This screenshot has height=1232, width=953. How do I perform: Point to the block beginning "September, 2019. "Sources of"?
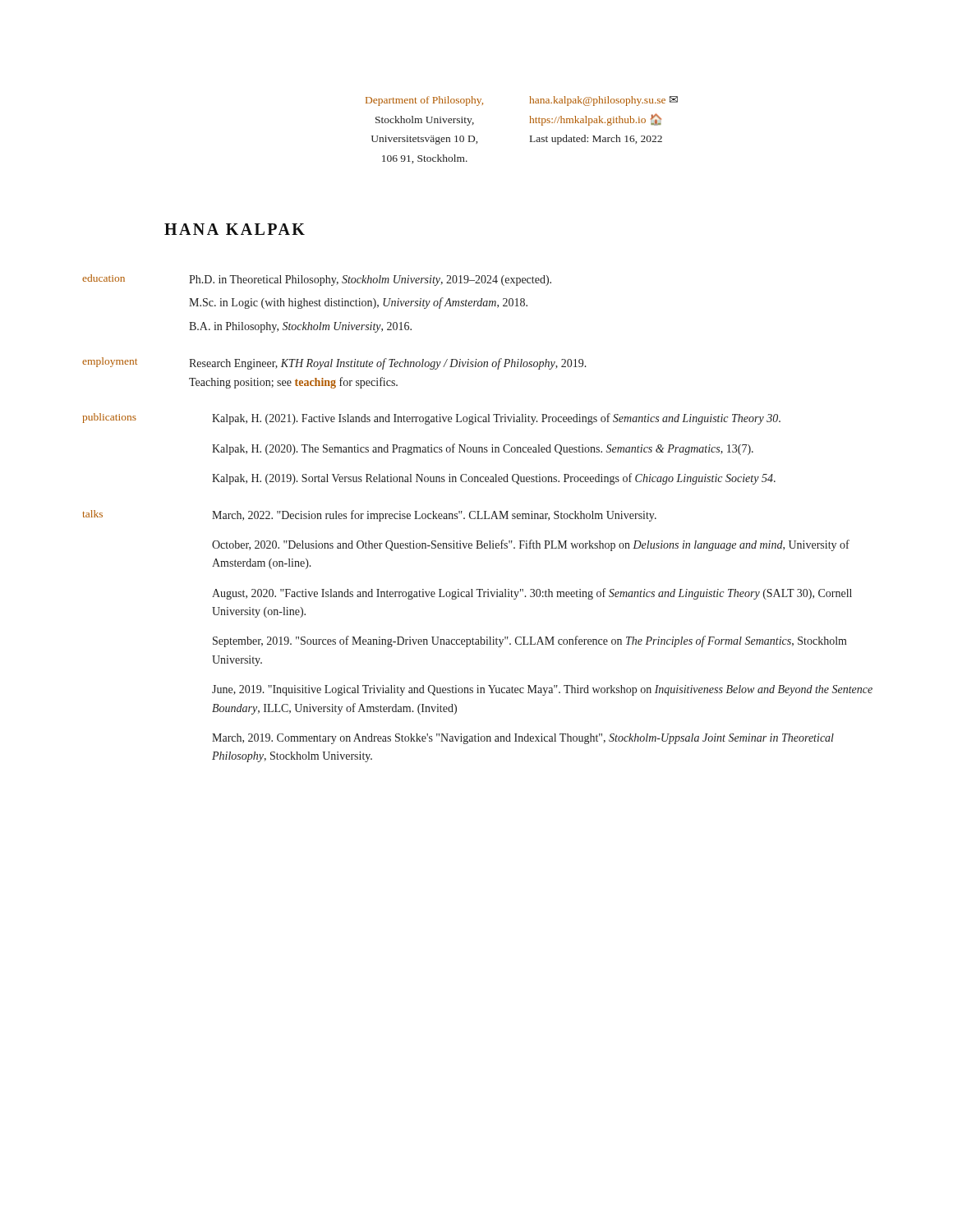click(538, 651)
